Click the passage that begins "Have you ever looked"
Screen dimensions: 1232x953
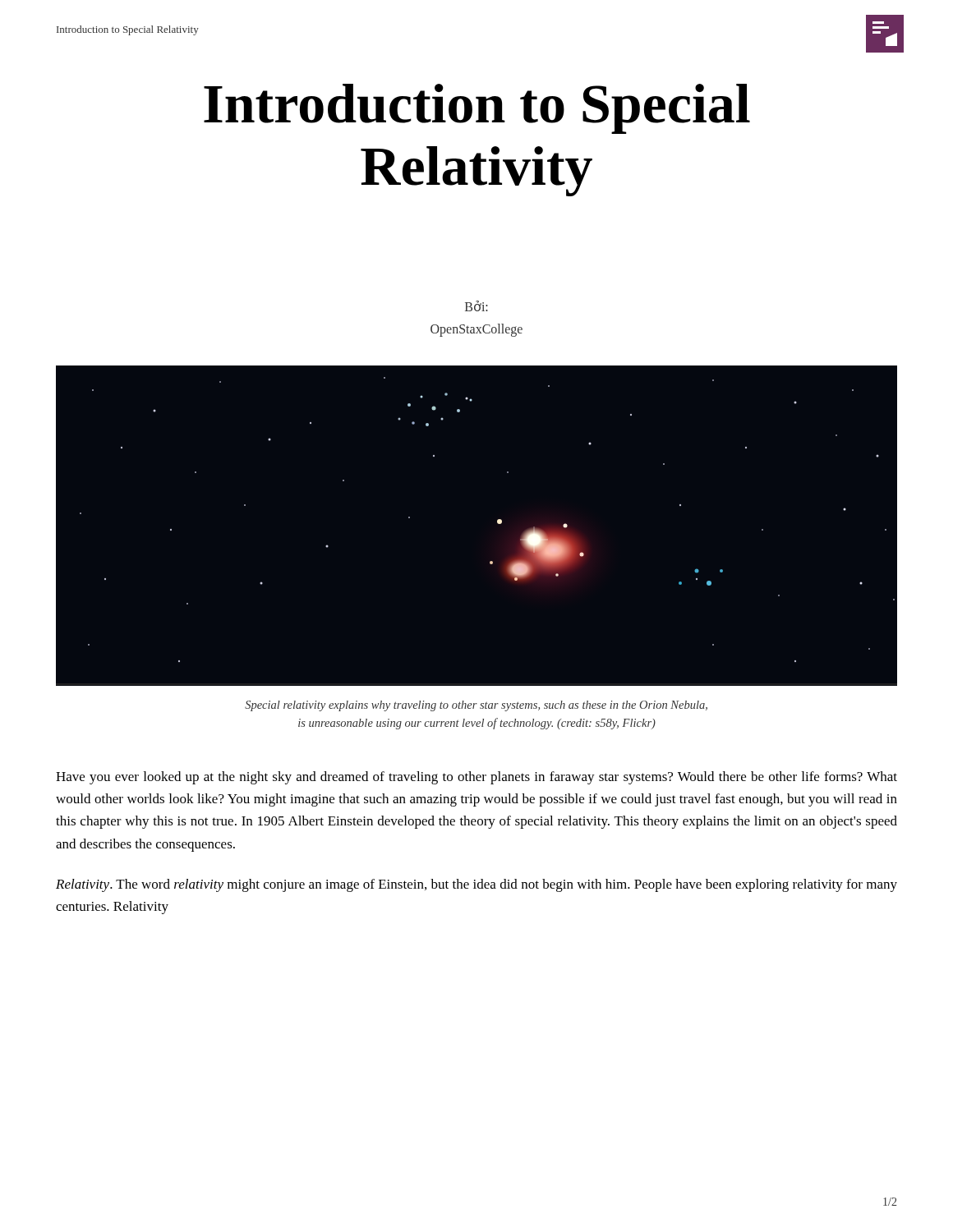coord(476,778)
